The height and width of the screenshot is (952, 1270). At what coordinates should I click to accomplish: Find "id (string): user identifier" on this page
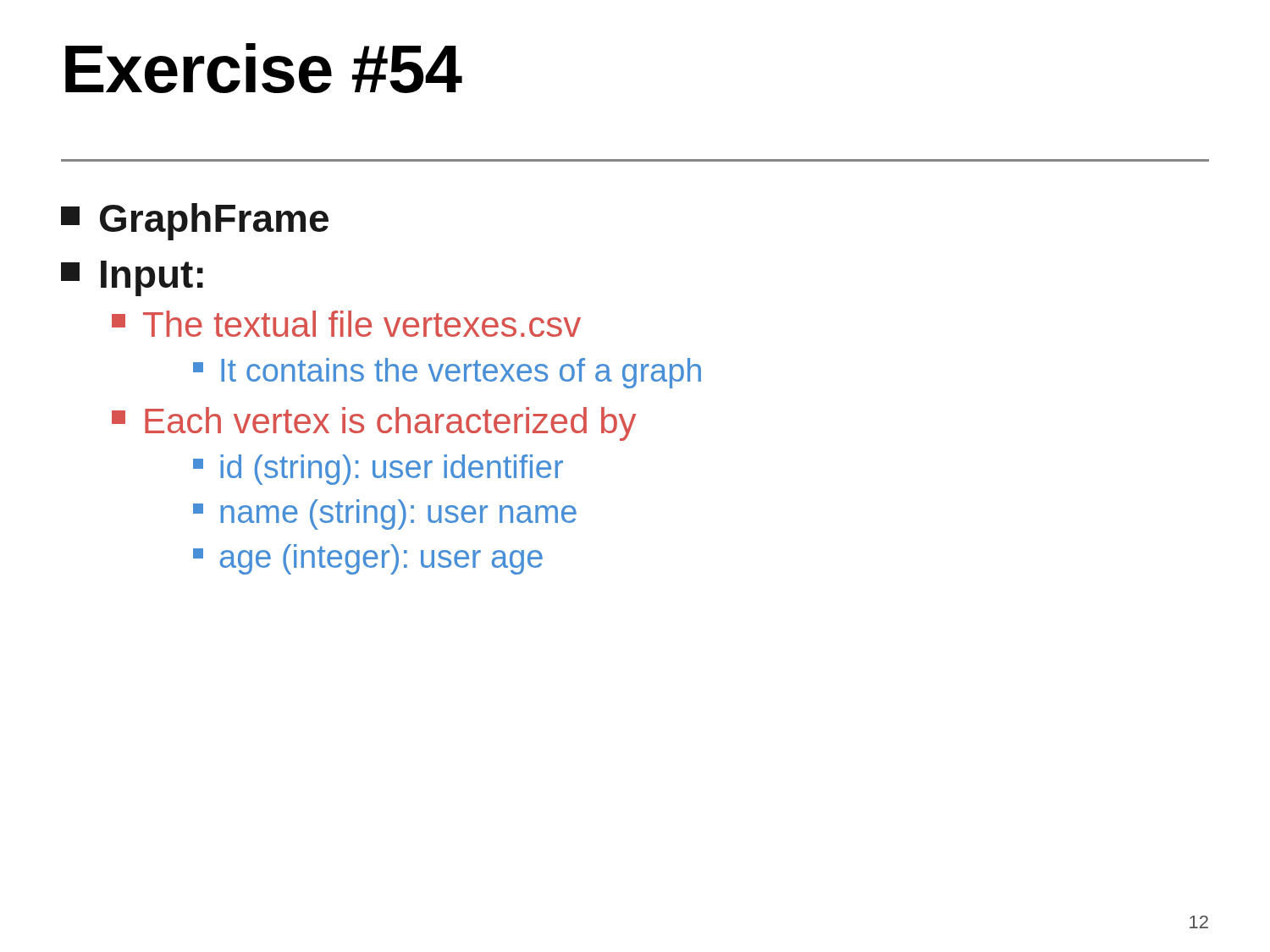pyautogui.click(x=385, y=467)
